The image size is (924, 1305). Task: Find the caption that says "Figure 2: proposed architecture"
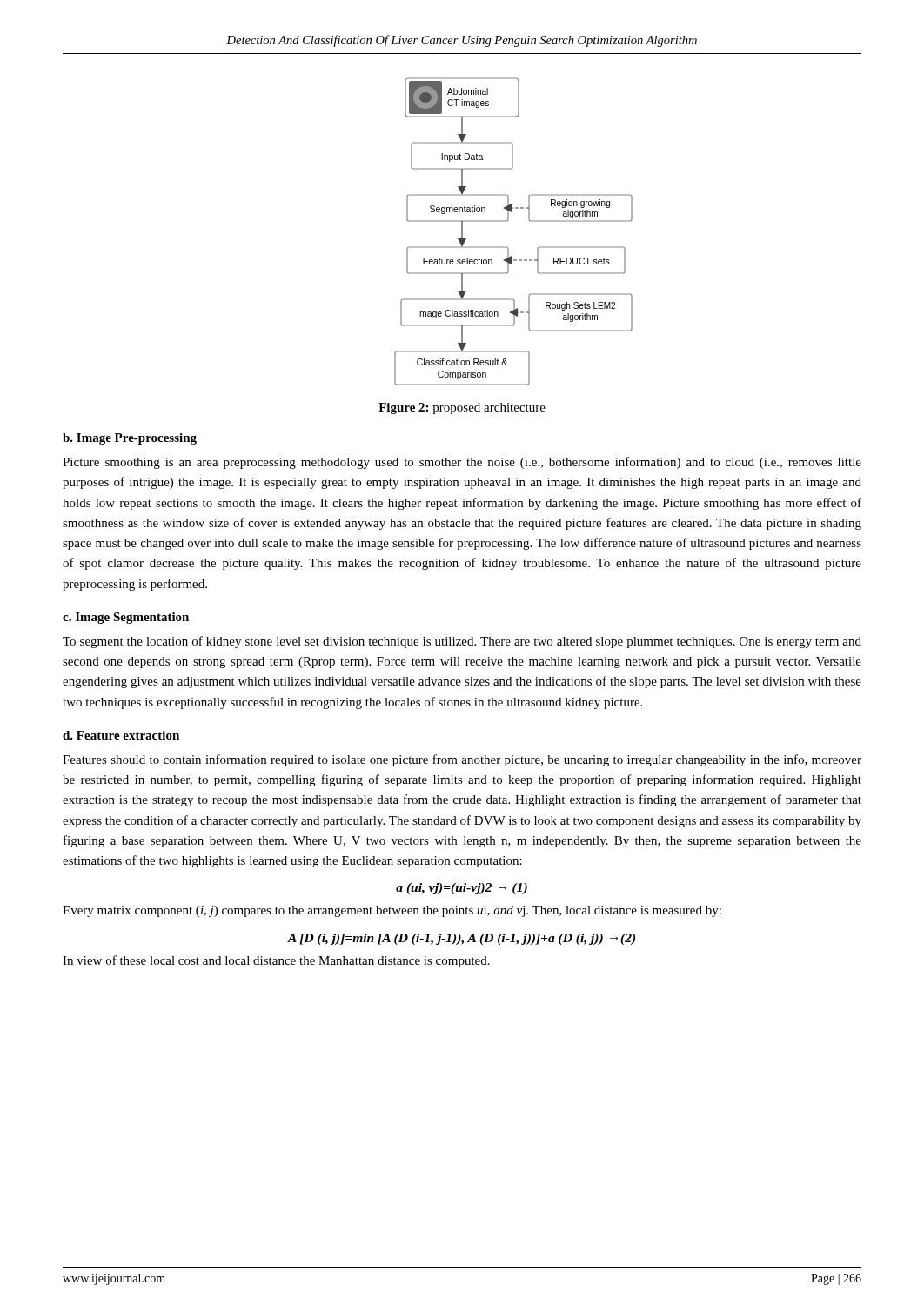coord(462,407)
